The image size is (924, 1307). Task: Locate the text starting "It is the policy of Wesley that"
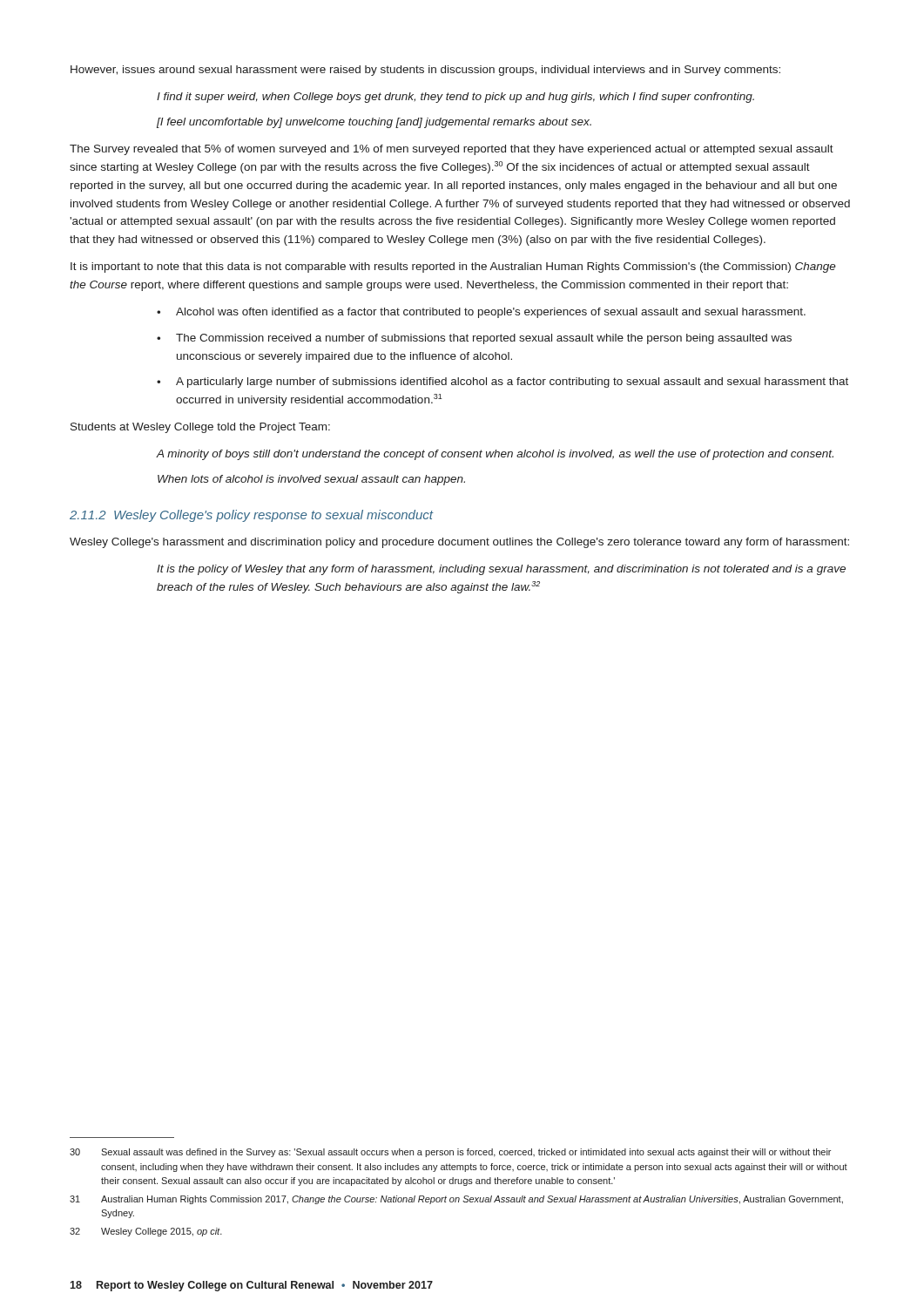(x=506, y=578)
